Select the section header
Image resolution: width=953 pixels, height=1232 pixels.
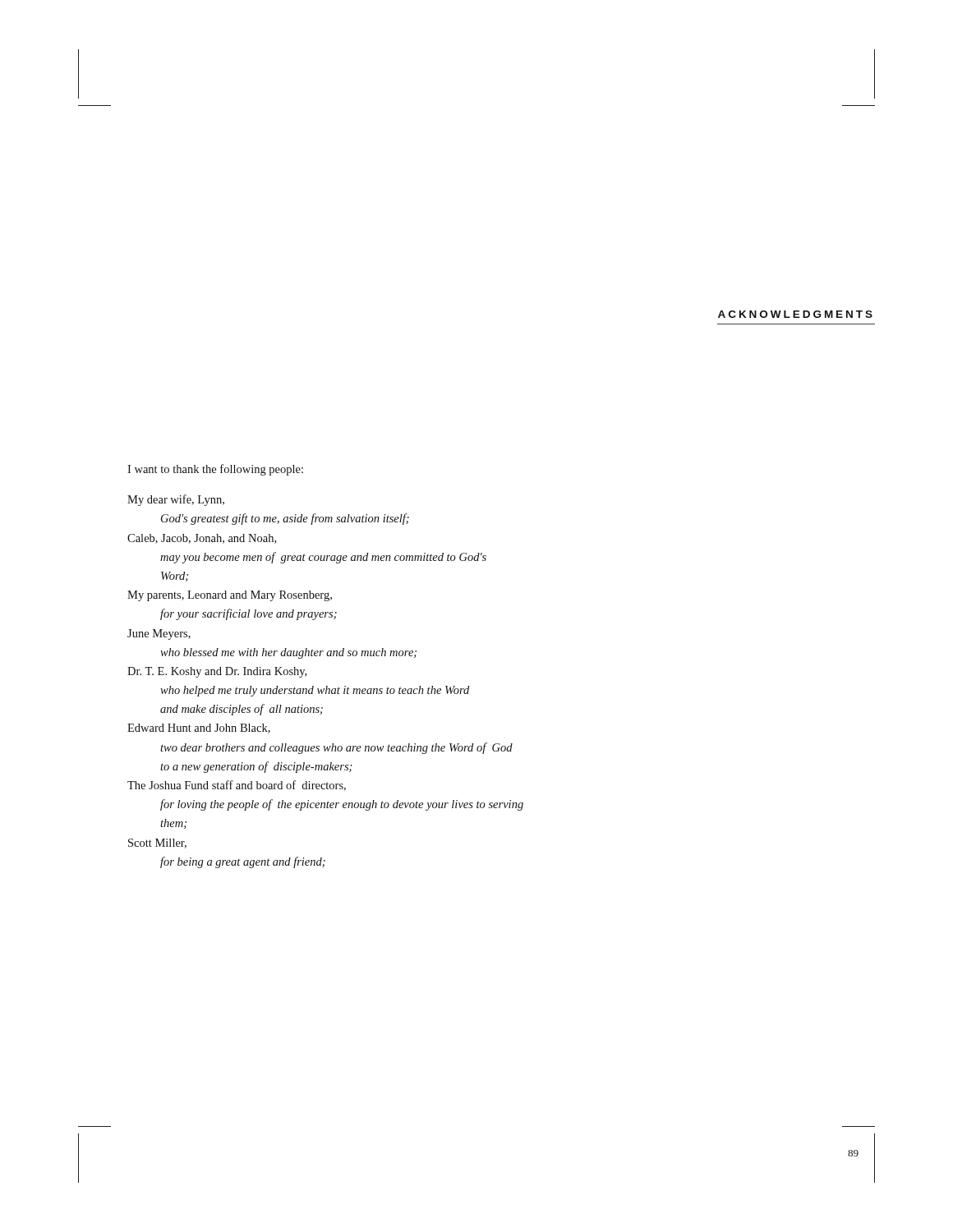(x=796, y=316)
